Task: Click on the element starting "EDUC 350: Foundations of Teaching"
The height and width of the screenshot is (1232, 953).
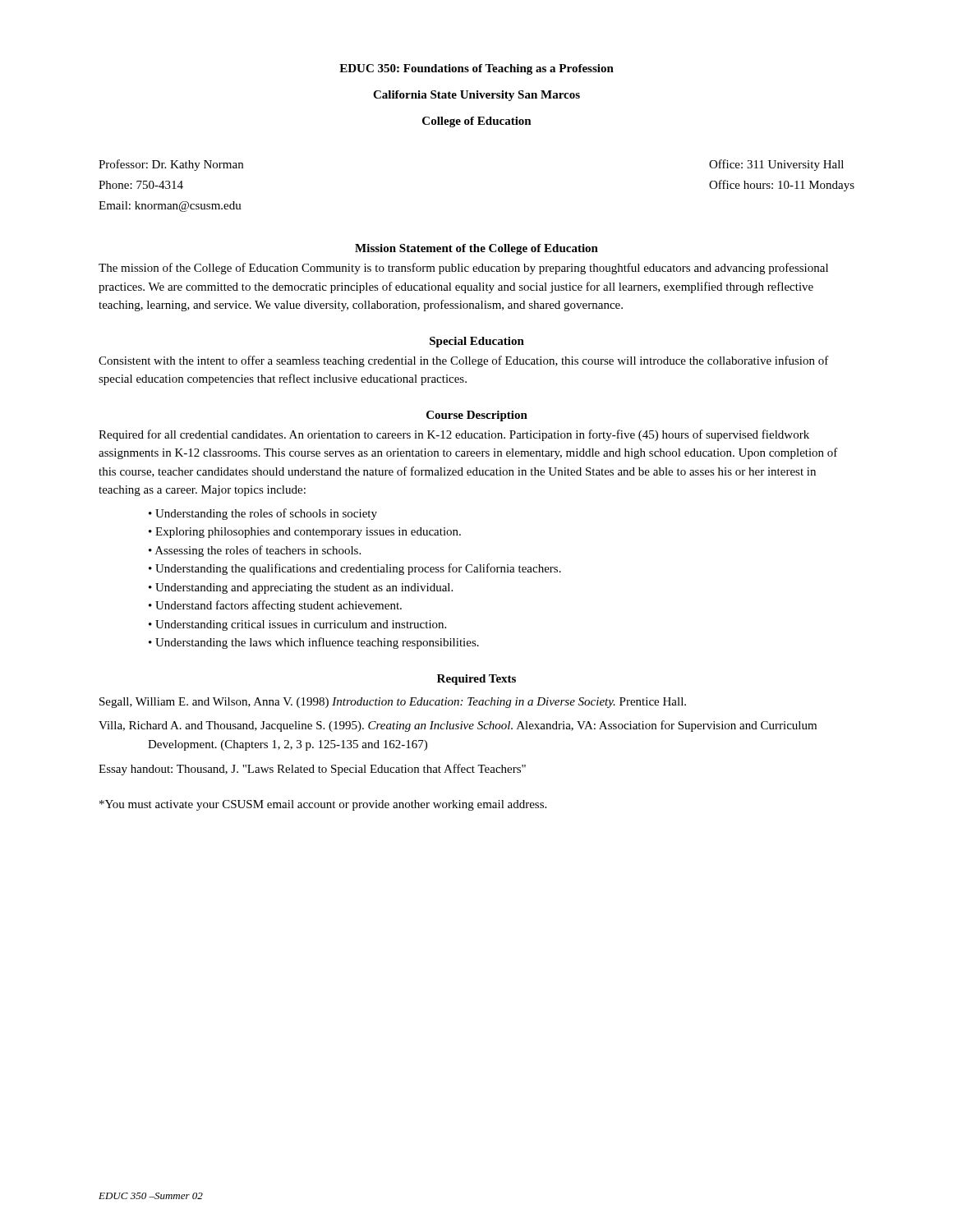Action: point(476,95)
